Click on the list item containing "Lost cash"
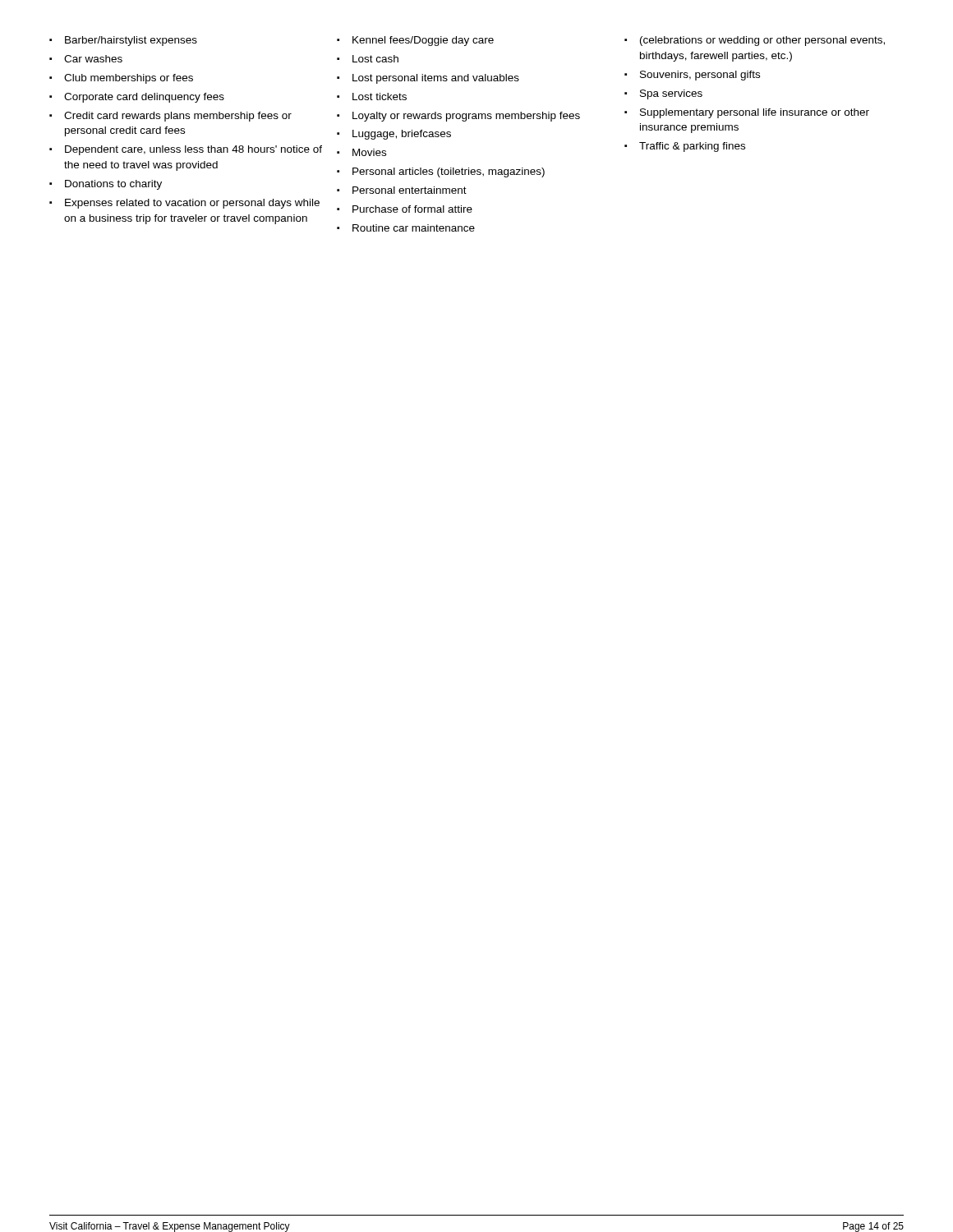 pos(375,59)
